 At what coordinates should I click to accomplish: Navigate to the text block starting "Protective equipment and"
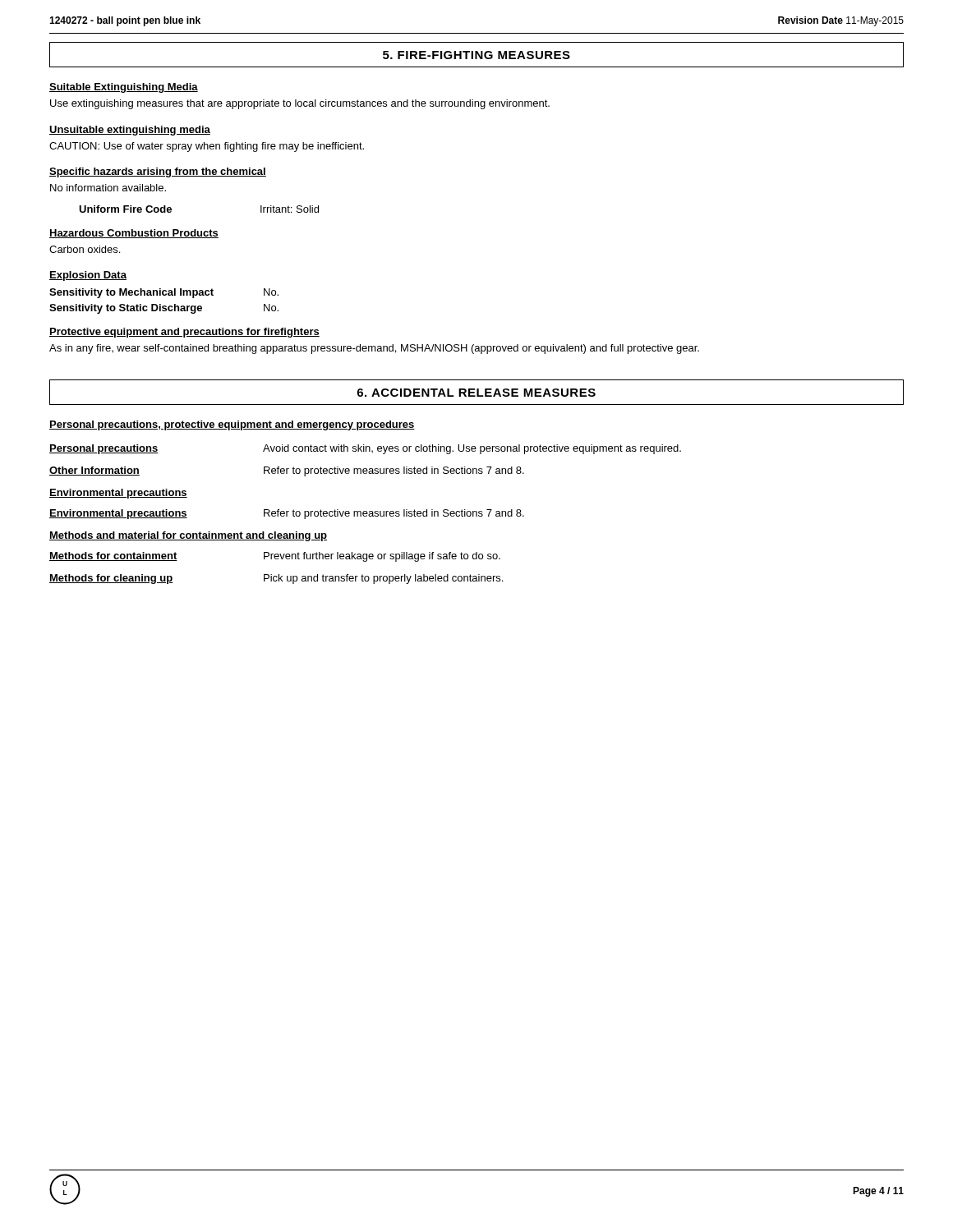[x=476, y=341]
